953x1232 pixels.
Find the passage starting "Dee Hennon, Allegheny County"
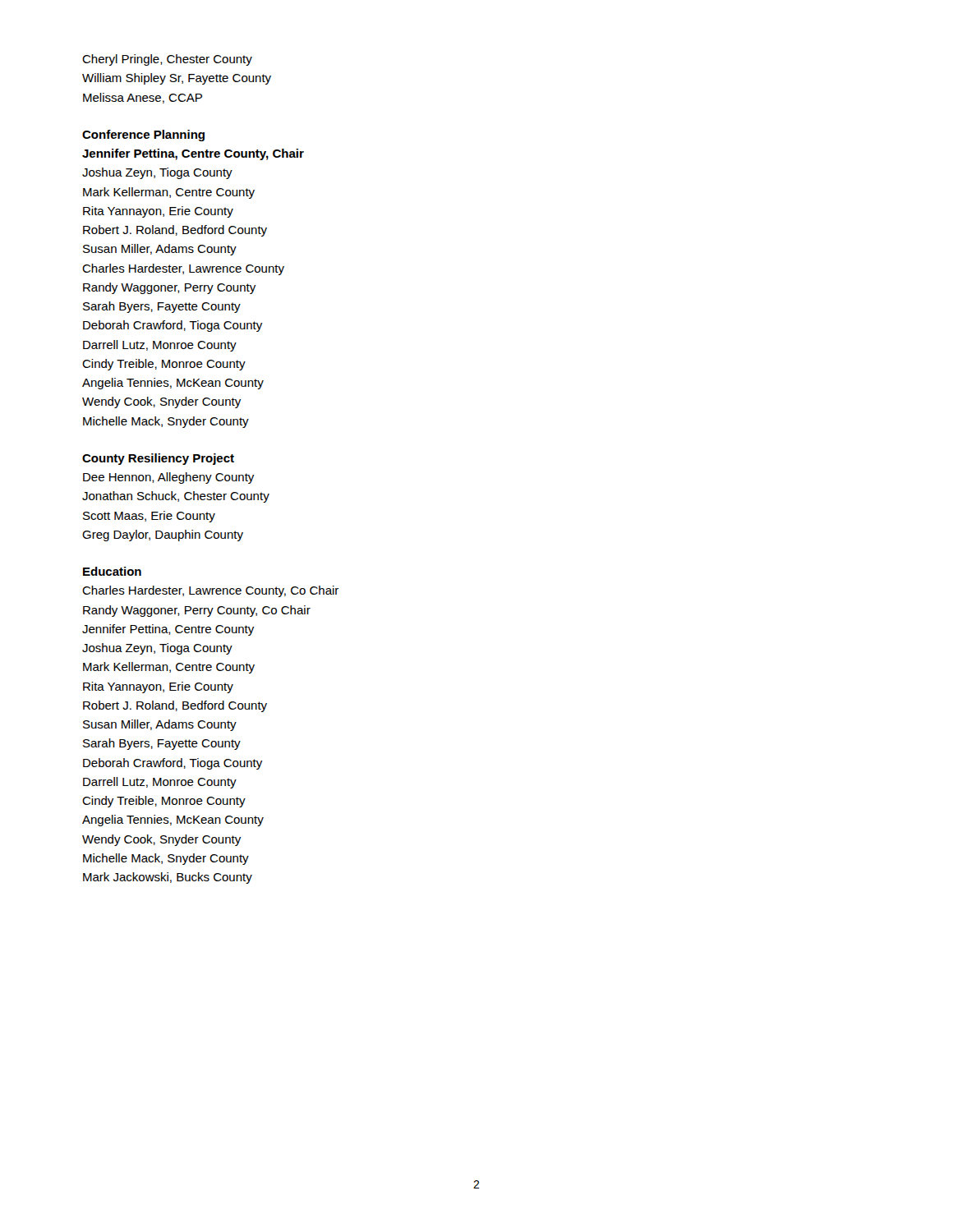pos(168,477)
